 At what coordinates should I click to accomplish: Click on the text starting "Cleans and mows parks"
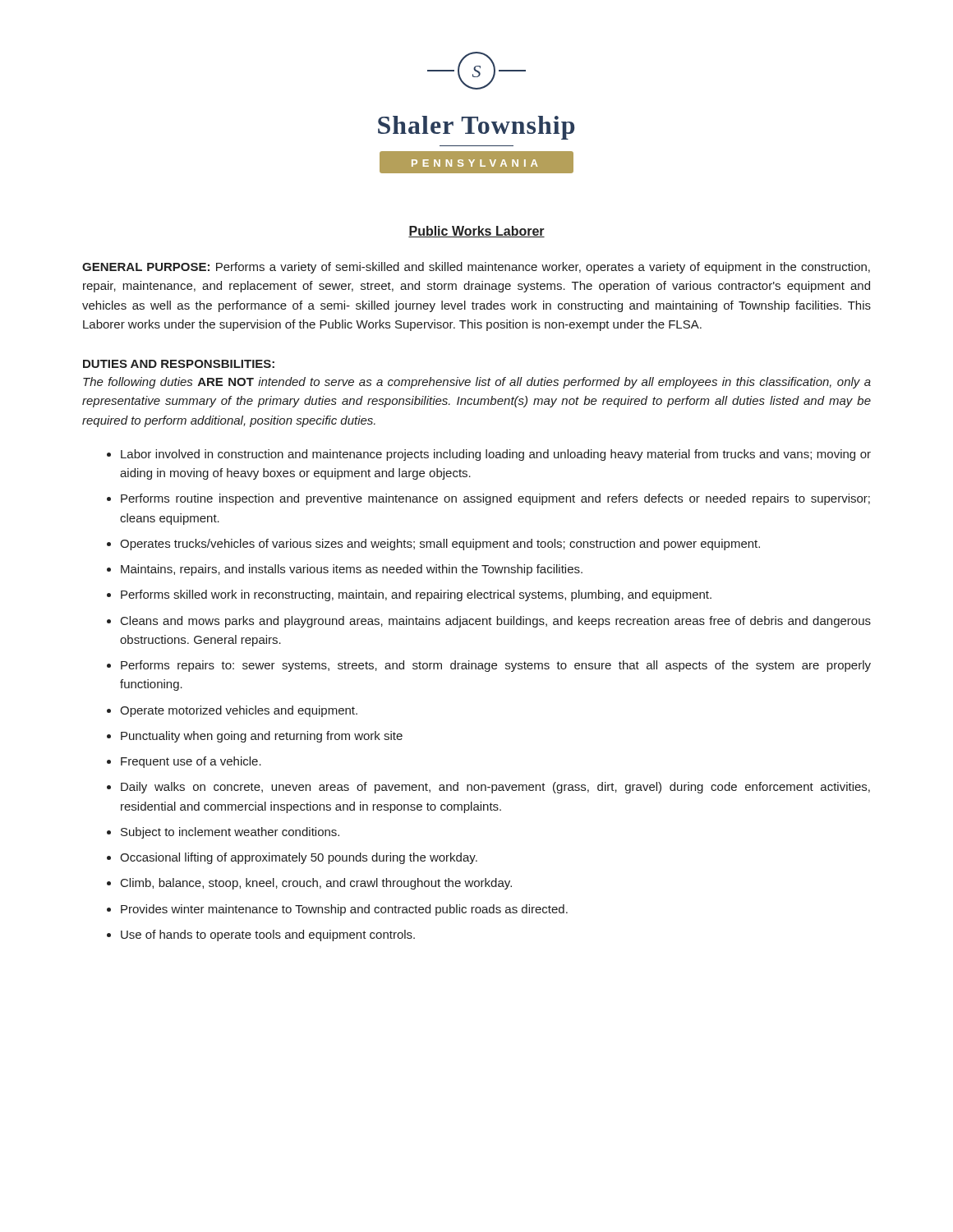pos(495,630)
